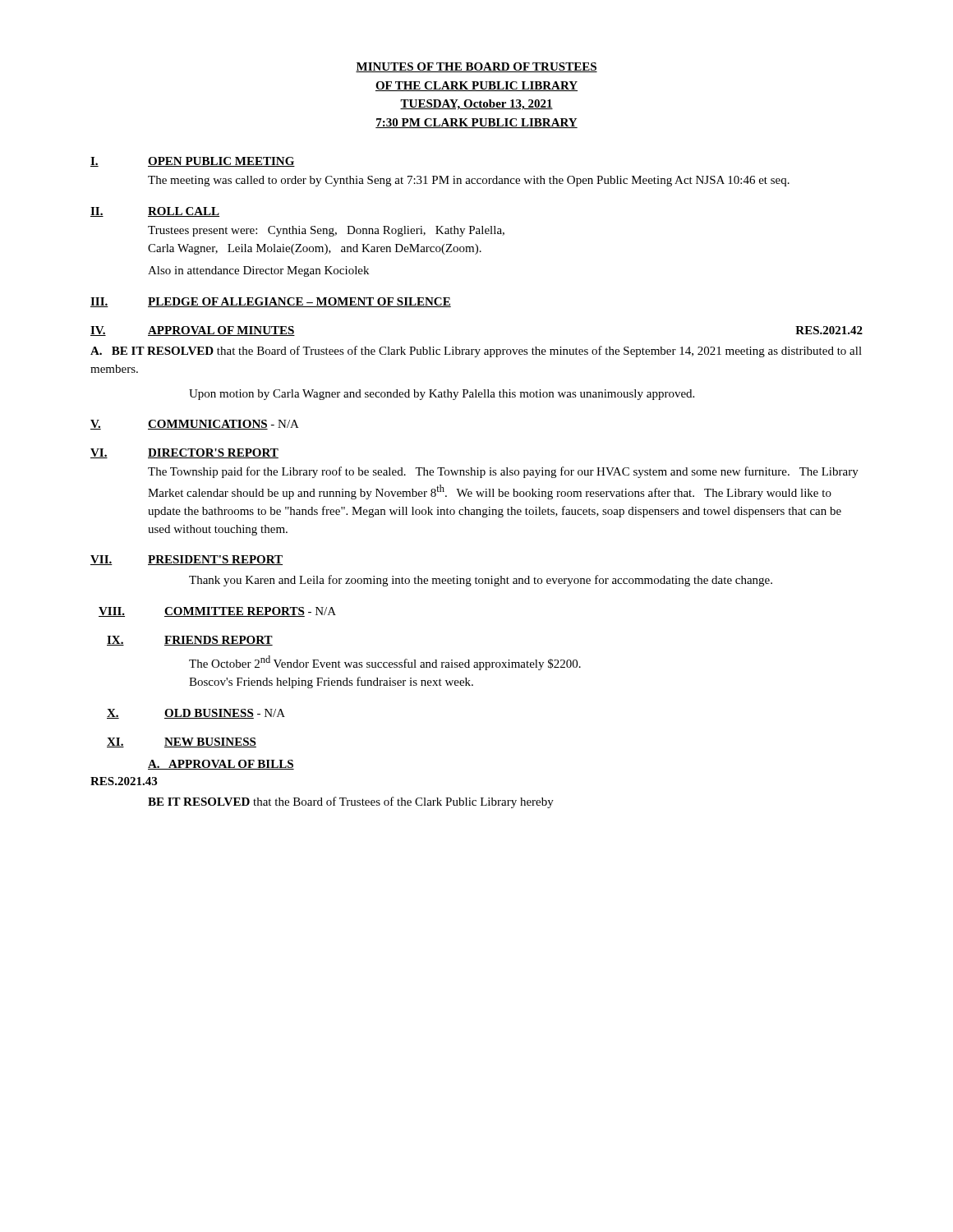The width and height of the screenshot is (953, 1232).
Task: Locate the text block with the text "The meeting was called to order by"
Action: [469, 180]
